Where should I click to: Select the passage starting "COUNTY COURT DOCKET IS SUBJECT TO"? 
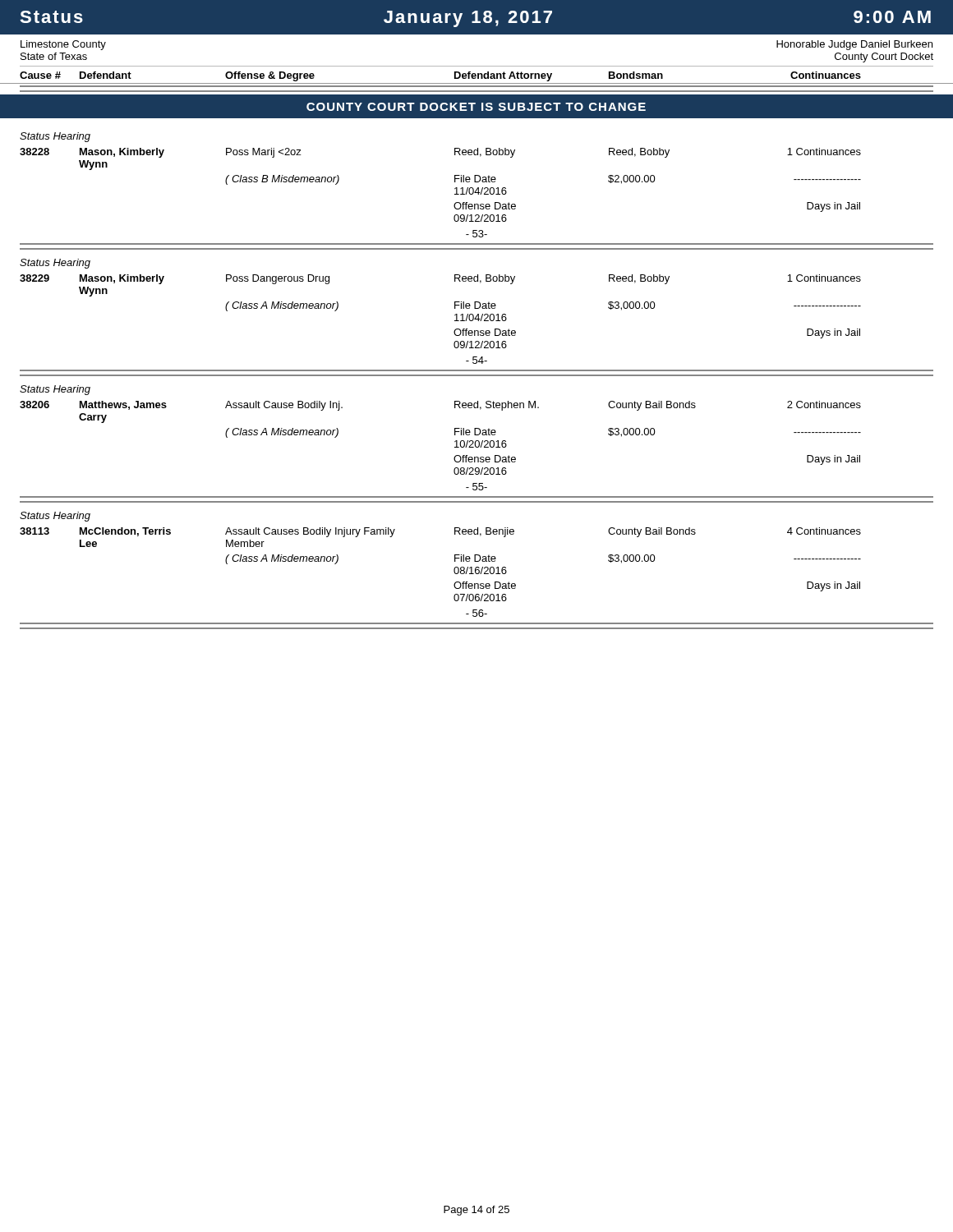coord(476,106)
